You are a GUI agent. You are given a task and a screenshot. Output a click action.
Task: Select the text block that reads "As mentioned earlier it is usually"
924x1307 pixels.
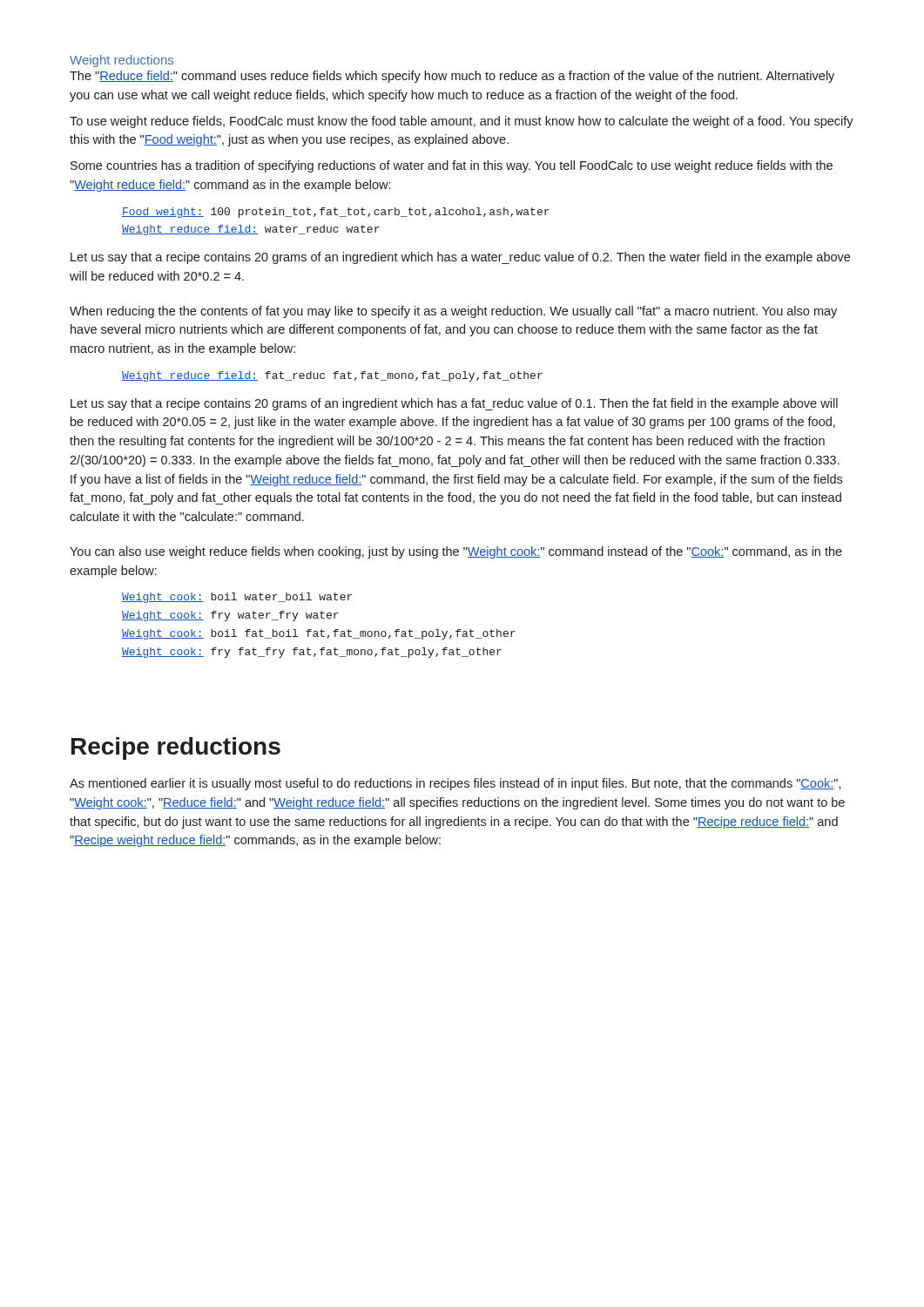[457, 812]
